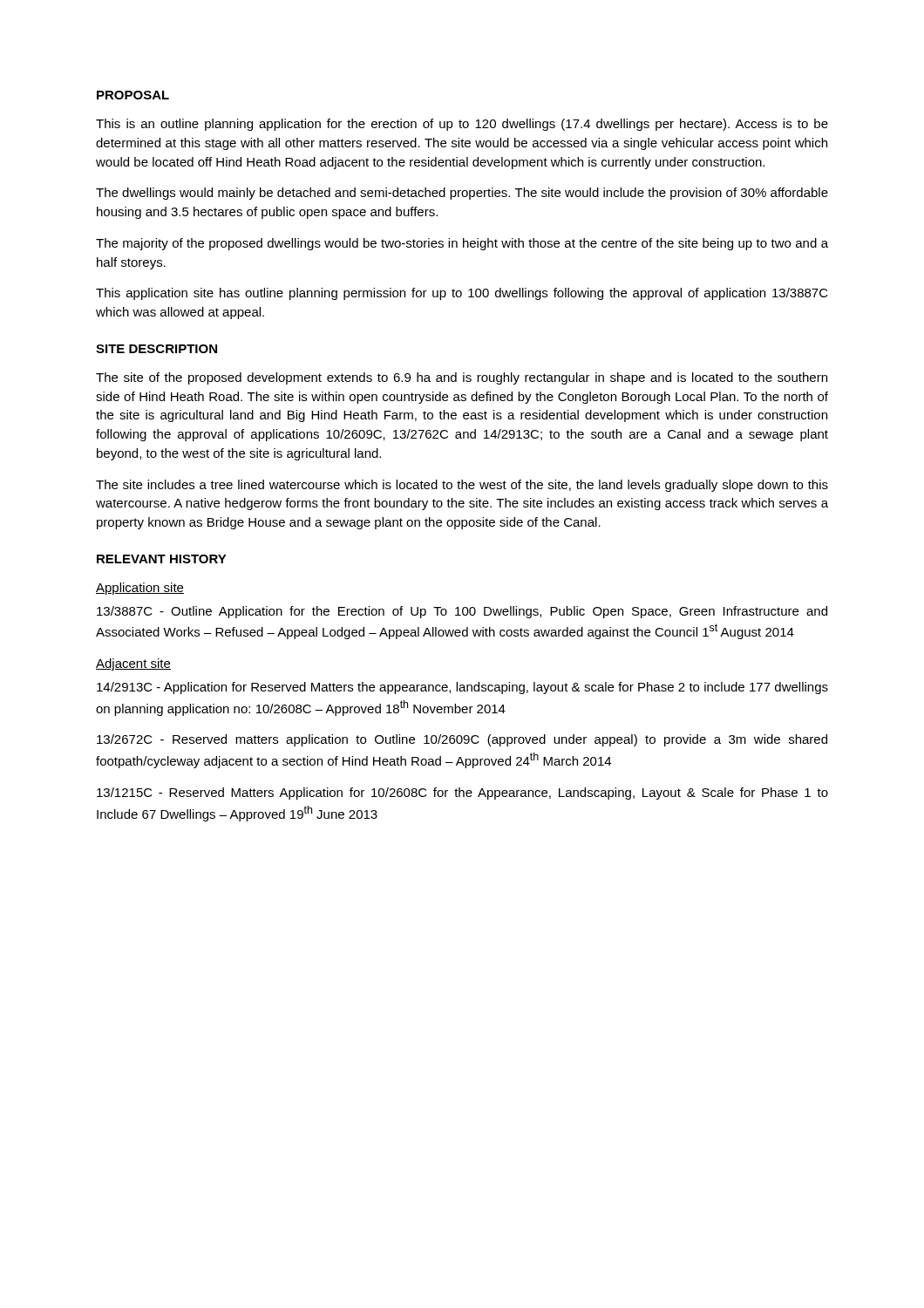Navigate to the element starting "The site includes a tree lined watercourse which"

(x=462, y=503)
